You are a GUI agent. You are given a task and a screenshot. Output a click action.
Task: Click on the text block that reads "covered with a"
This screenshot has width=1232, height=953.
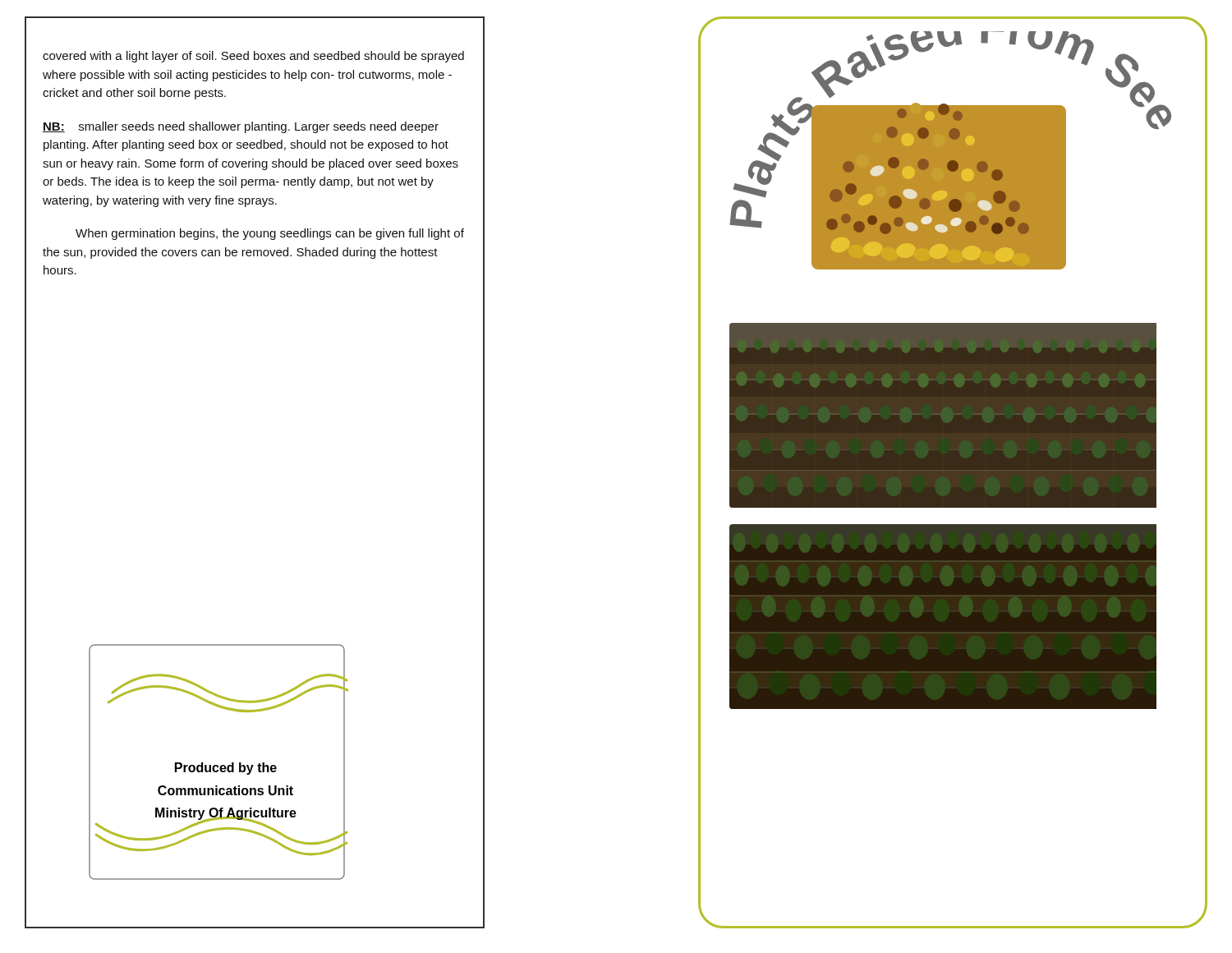point(255,75)
